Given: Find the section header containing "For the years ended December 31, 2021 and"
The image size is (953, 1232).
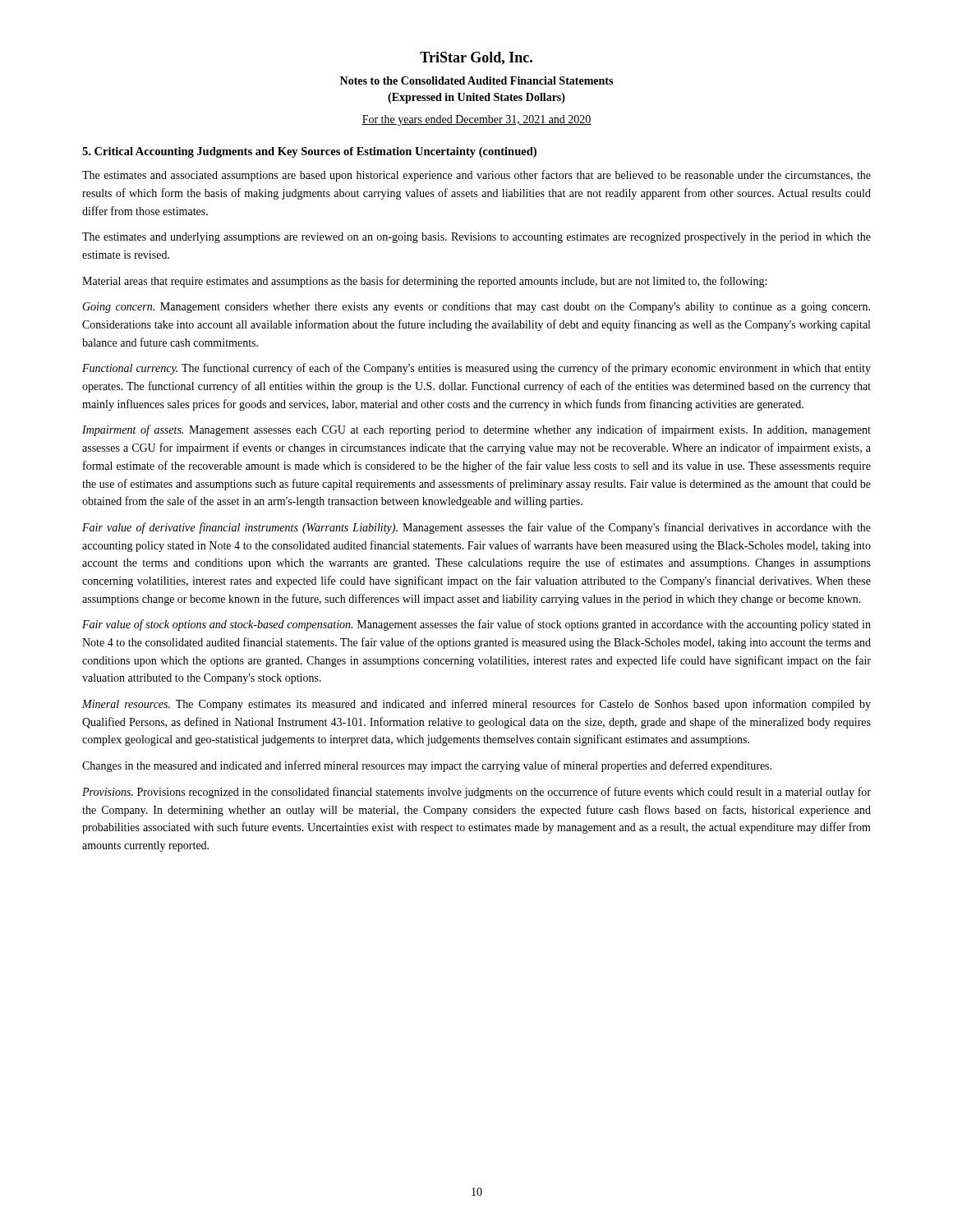Looking at the screenshot, I should 476,120.
